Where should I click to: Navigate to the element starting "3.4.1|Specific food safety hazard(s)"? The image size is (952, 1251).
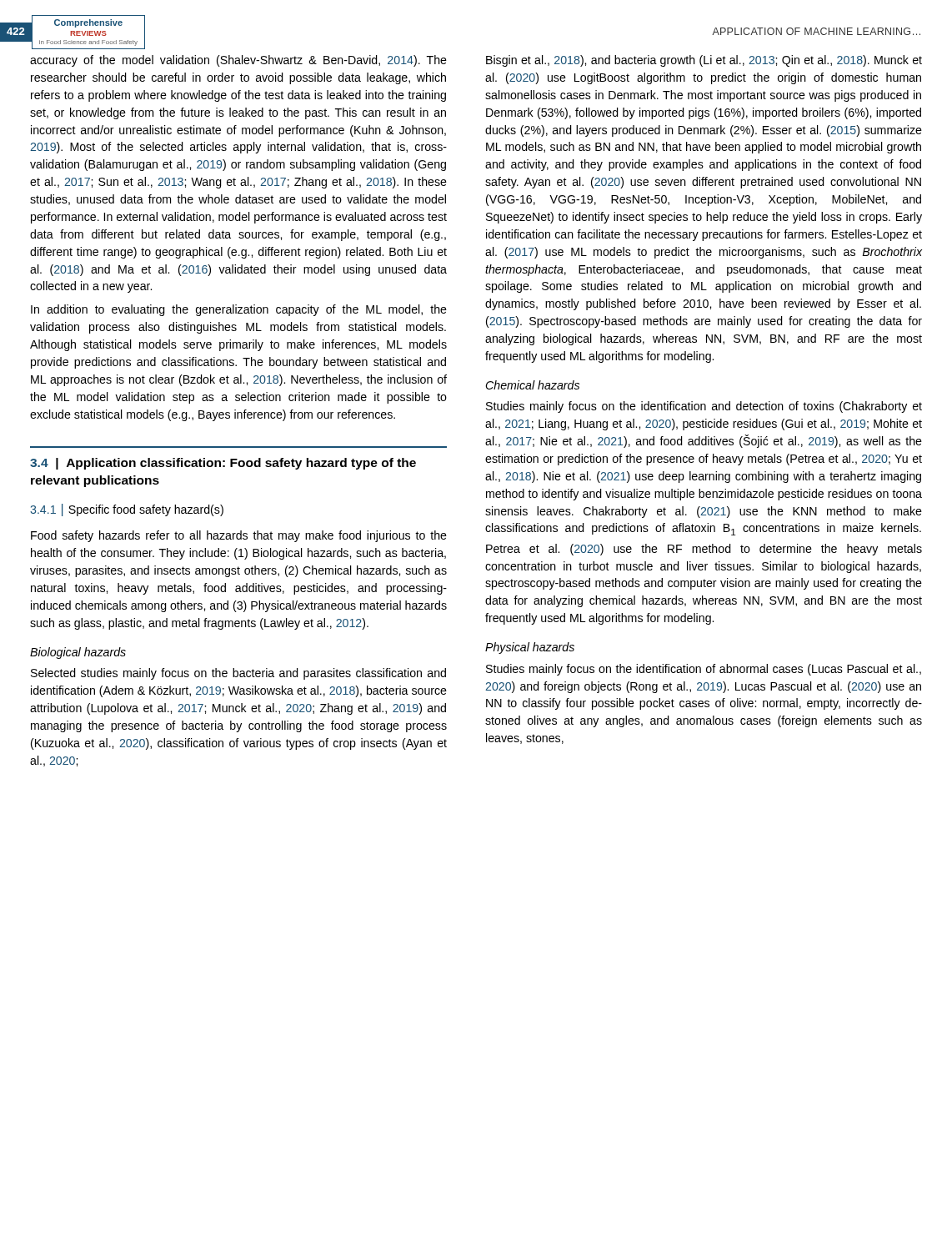[127, 509]
